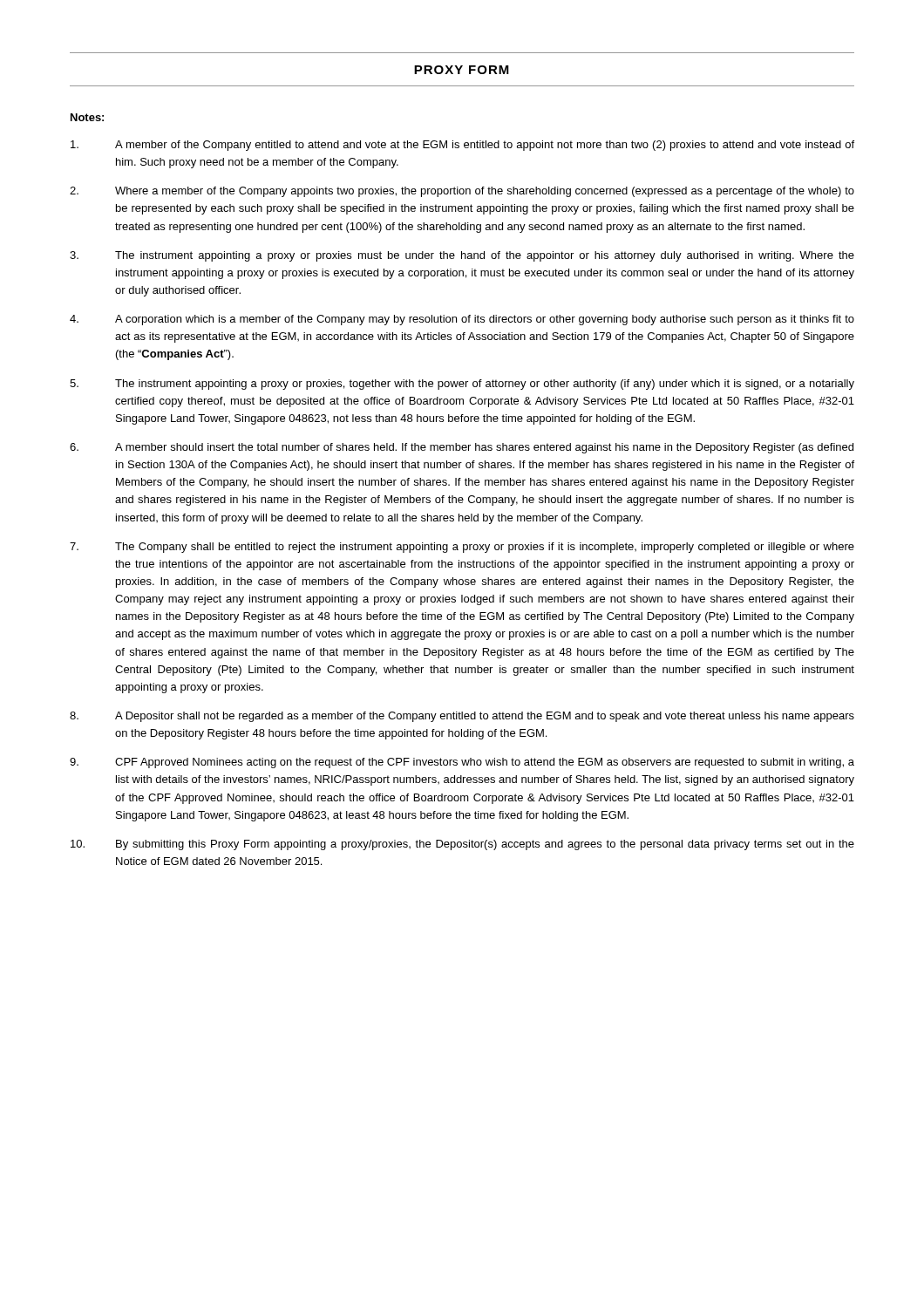Point to the block beginning "8. A Depositor shall not be regarded"
Image resolution: width=924 pixels, height=1308 pixels.
(462, 725)
